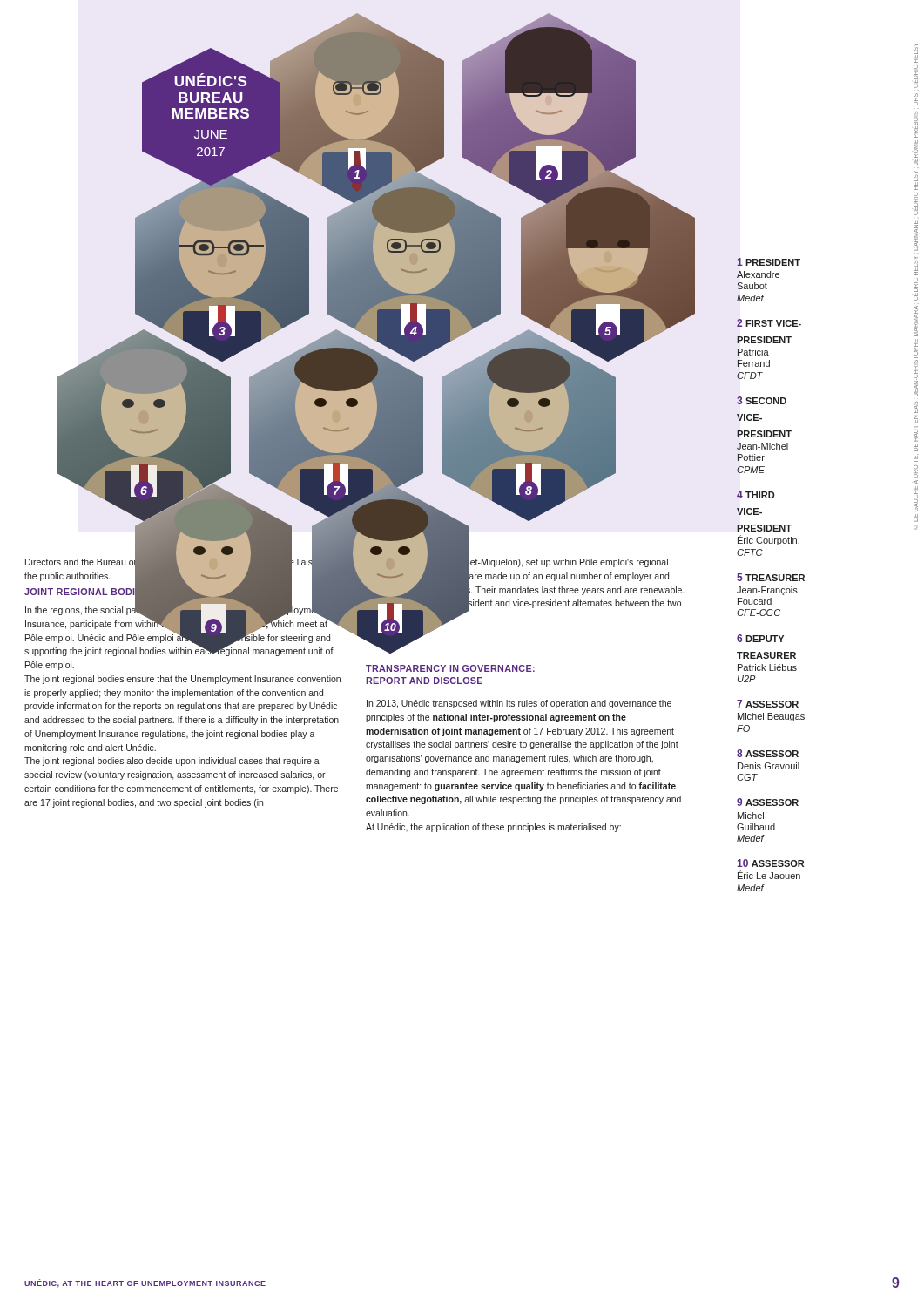The width and height of the screenshot is (924, 1307).
Task: Select the text starting "3 SECONDVICE-PRESIDENT Jean-MichelPottier"
Action: coord(754,414)
